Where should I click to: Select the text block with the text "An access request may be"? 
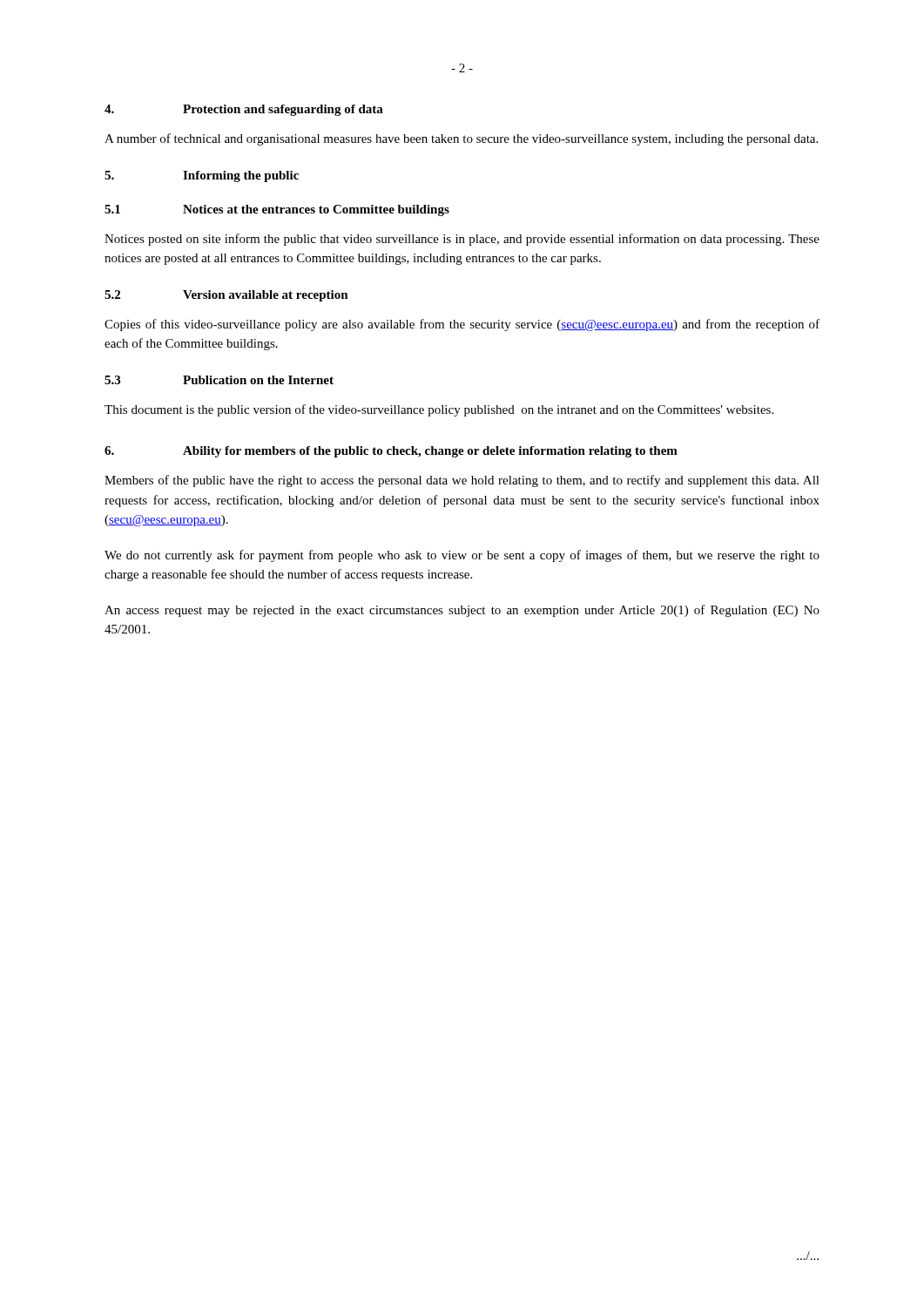click(462, 619)
